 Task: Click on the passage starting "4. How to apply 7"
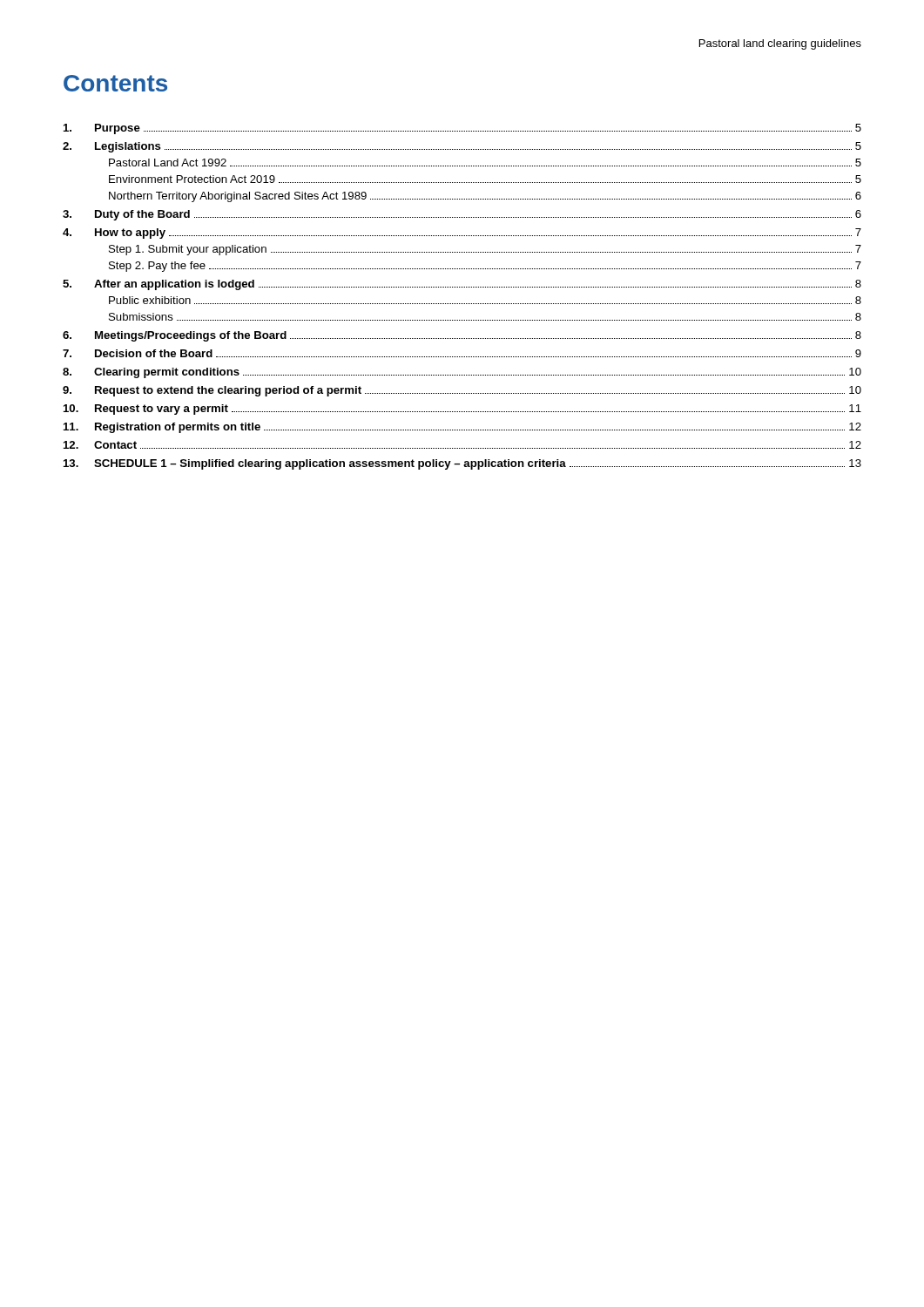(x=462, y=233)
